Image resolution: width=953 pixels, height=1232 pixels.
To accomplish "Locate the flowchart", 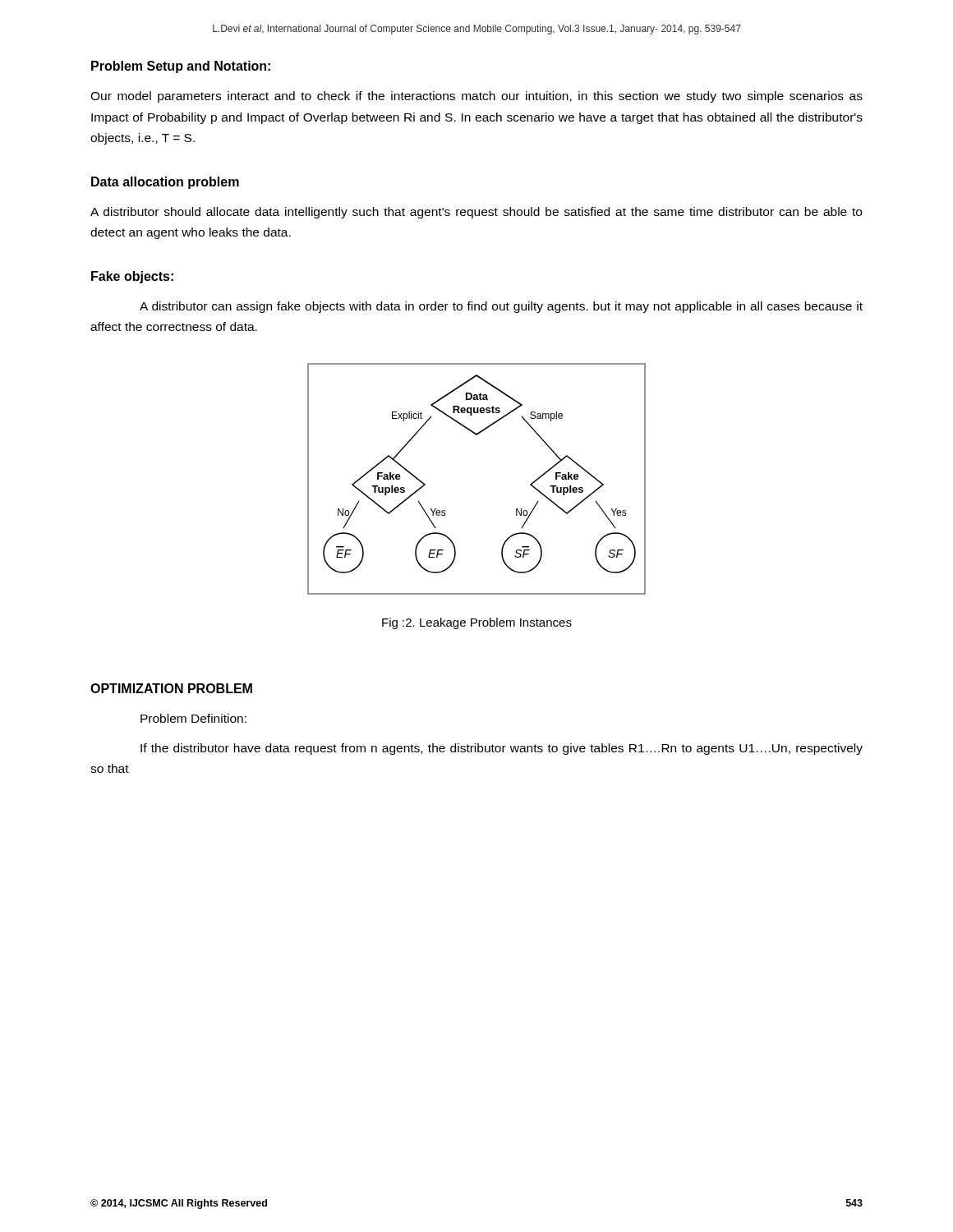I will click(476, 482).
